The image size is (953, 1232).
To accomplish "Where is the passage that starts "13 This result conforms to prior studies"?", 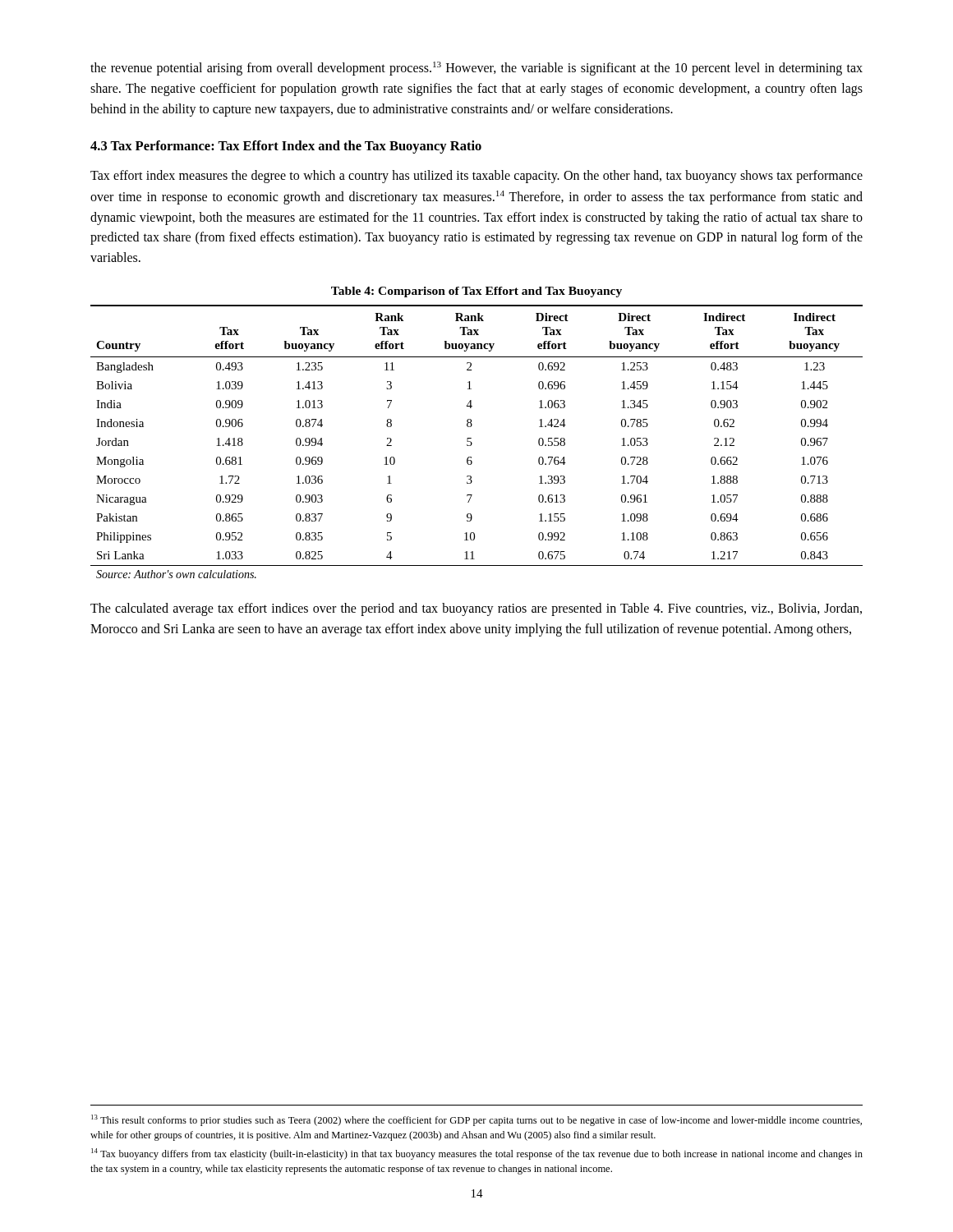I will point(476,1128).
